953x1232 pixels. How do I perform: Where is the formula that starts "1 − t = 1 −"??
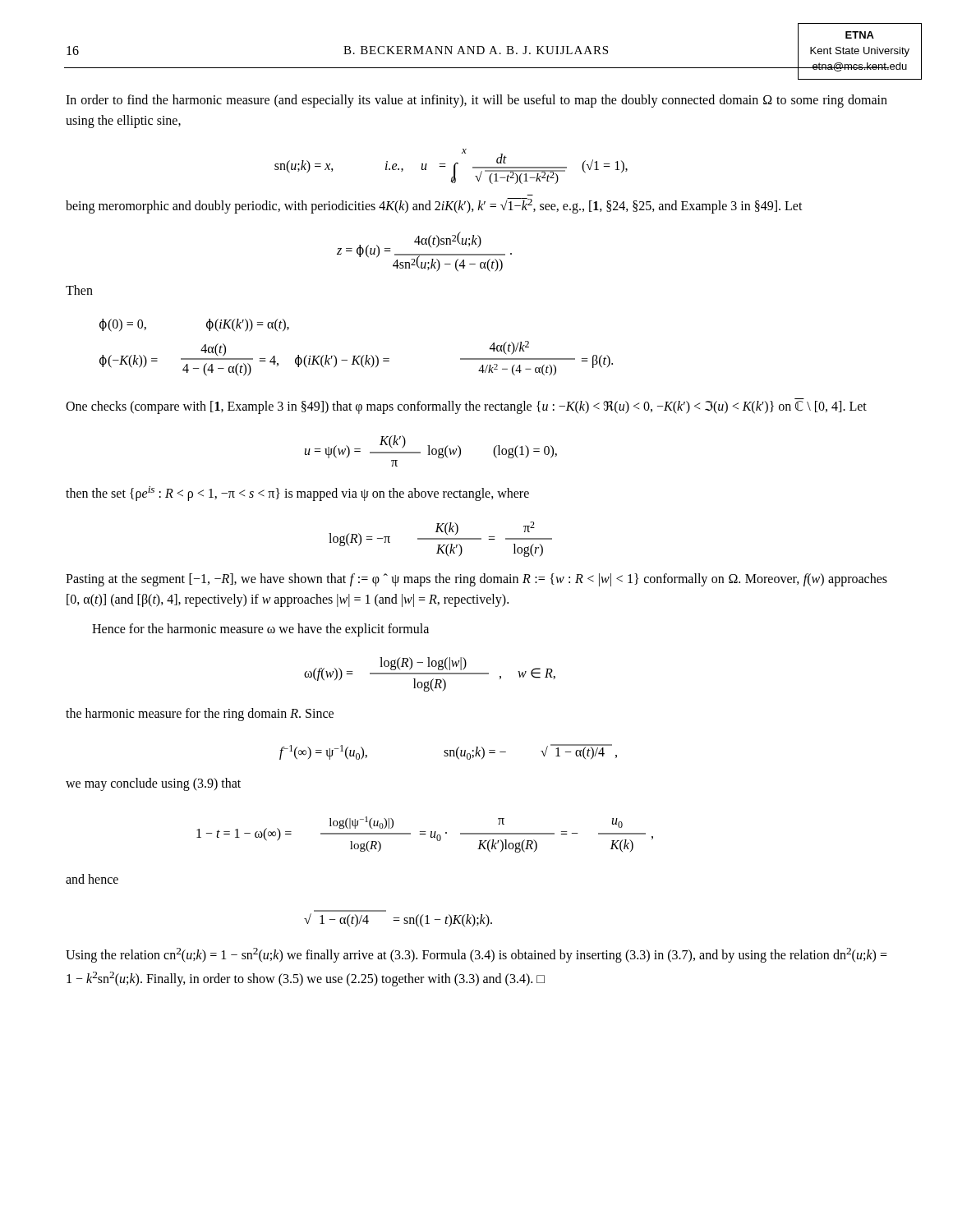[x=476, y=832]
